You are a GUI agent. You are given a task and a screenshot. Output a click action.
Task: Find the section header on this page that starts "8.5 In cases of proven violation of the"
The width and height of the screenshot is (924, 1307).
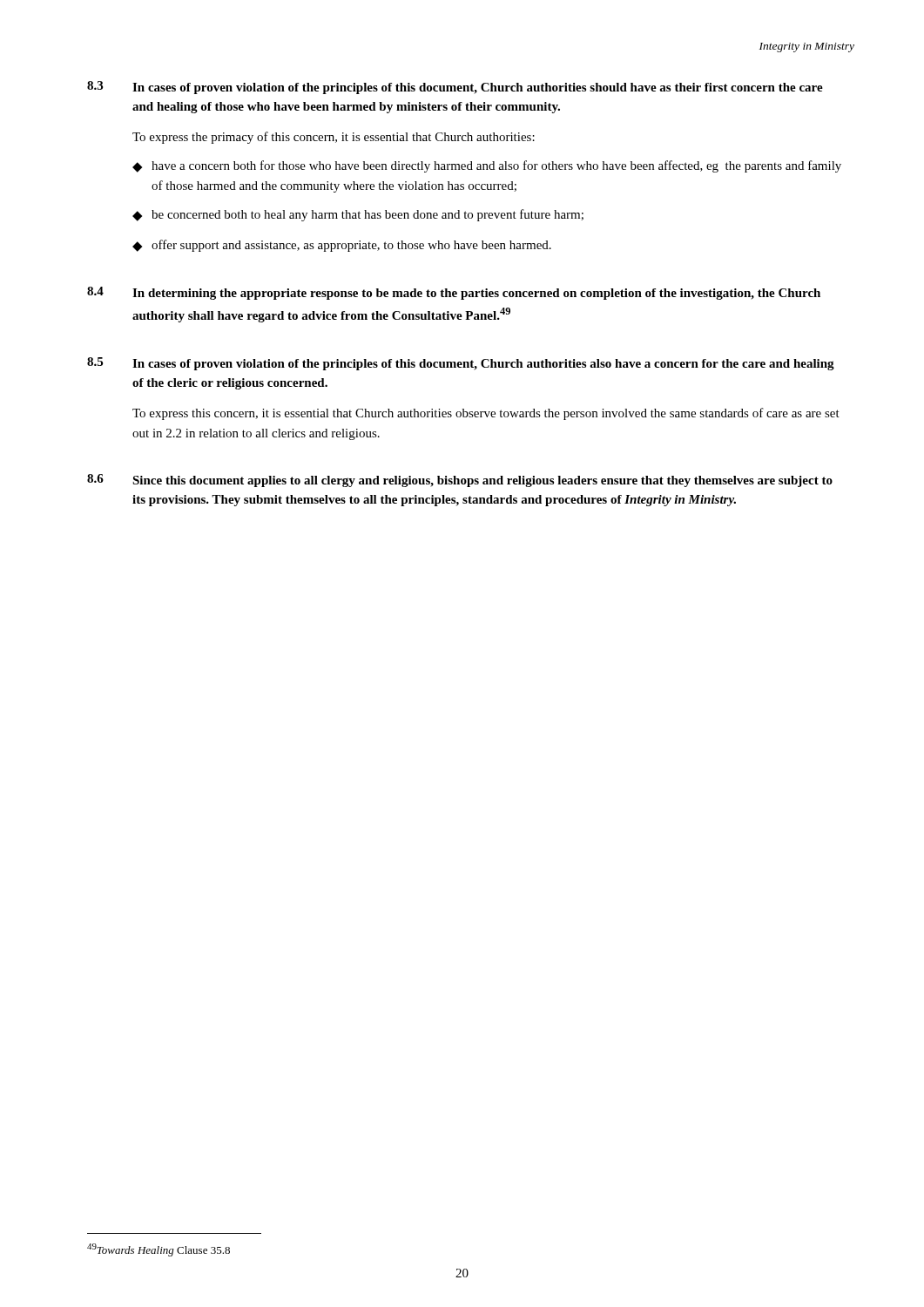pos(466,404)
